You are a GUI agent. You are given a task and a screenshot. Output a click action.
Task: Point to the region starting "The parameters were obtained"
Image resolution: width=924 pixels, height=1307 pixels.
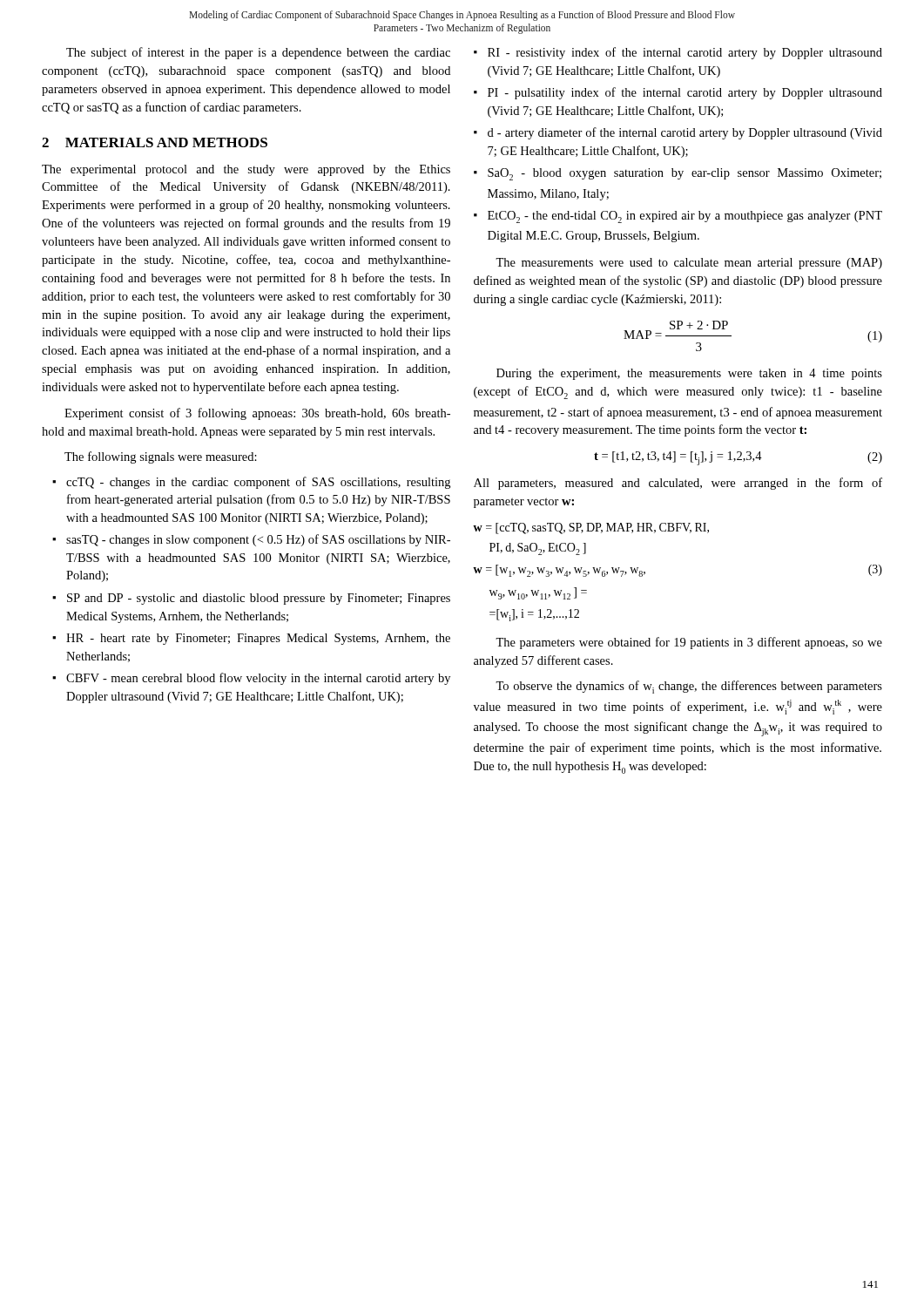678,652
